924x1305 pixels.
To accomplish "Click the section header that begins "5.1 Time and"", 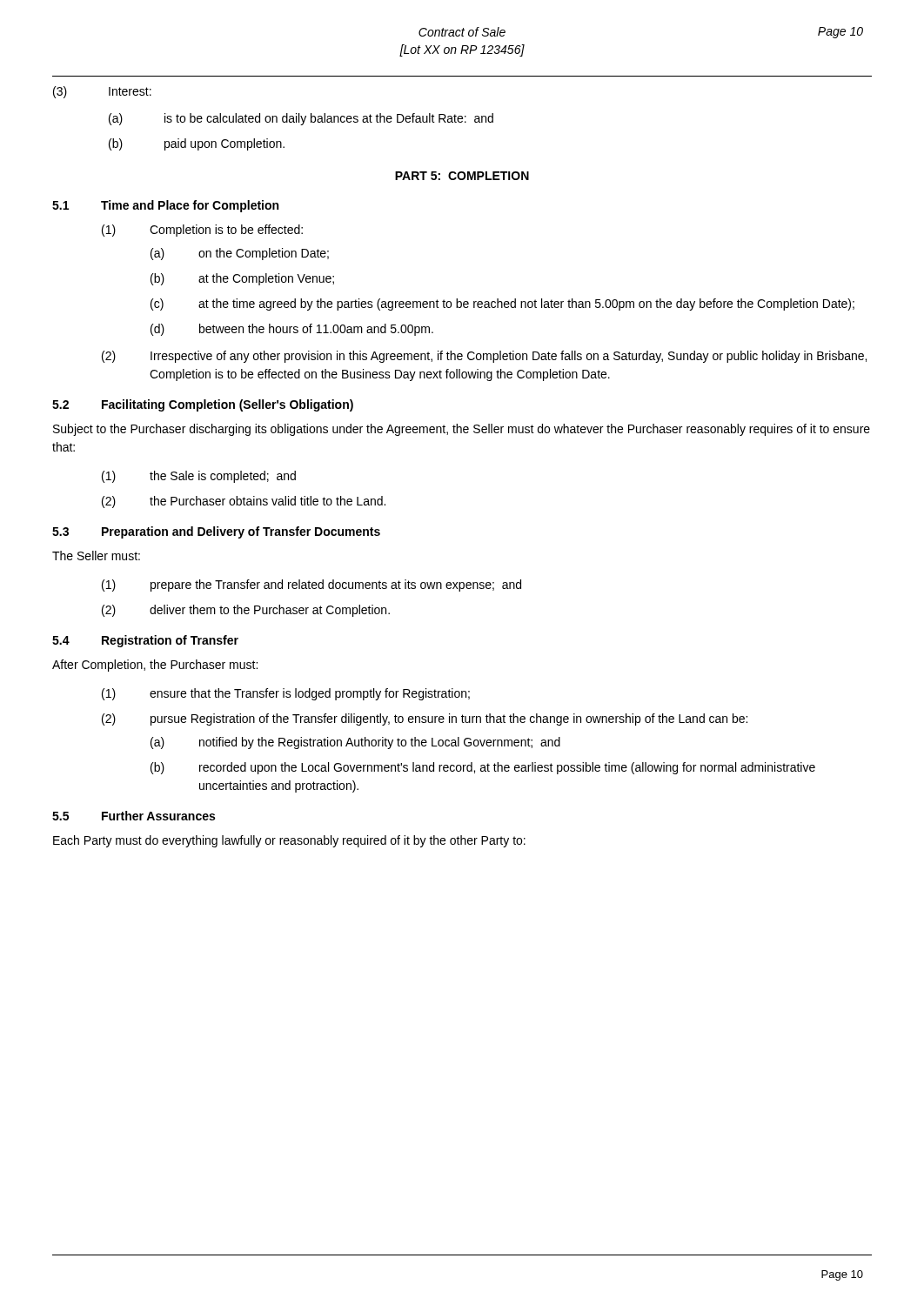I will [x=165, y=206].
